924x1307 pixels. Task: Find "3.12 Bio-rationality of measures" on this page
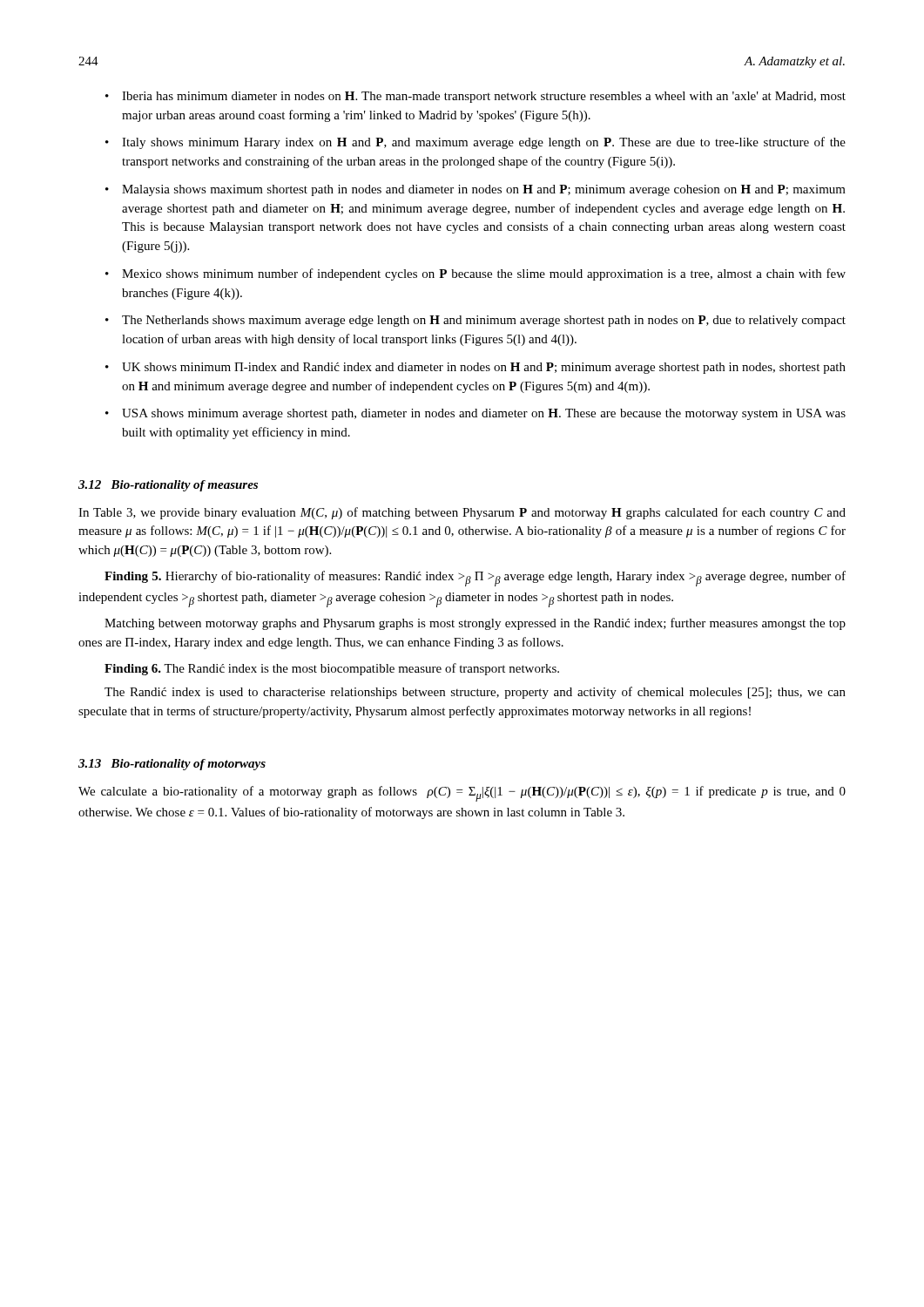[x=168, y=484]
